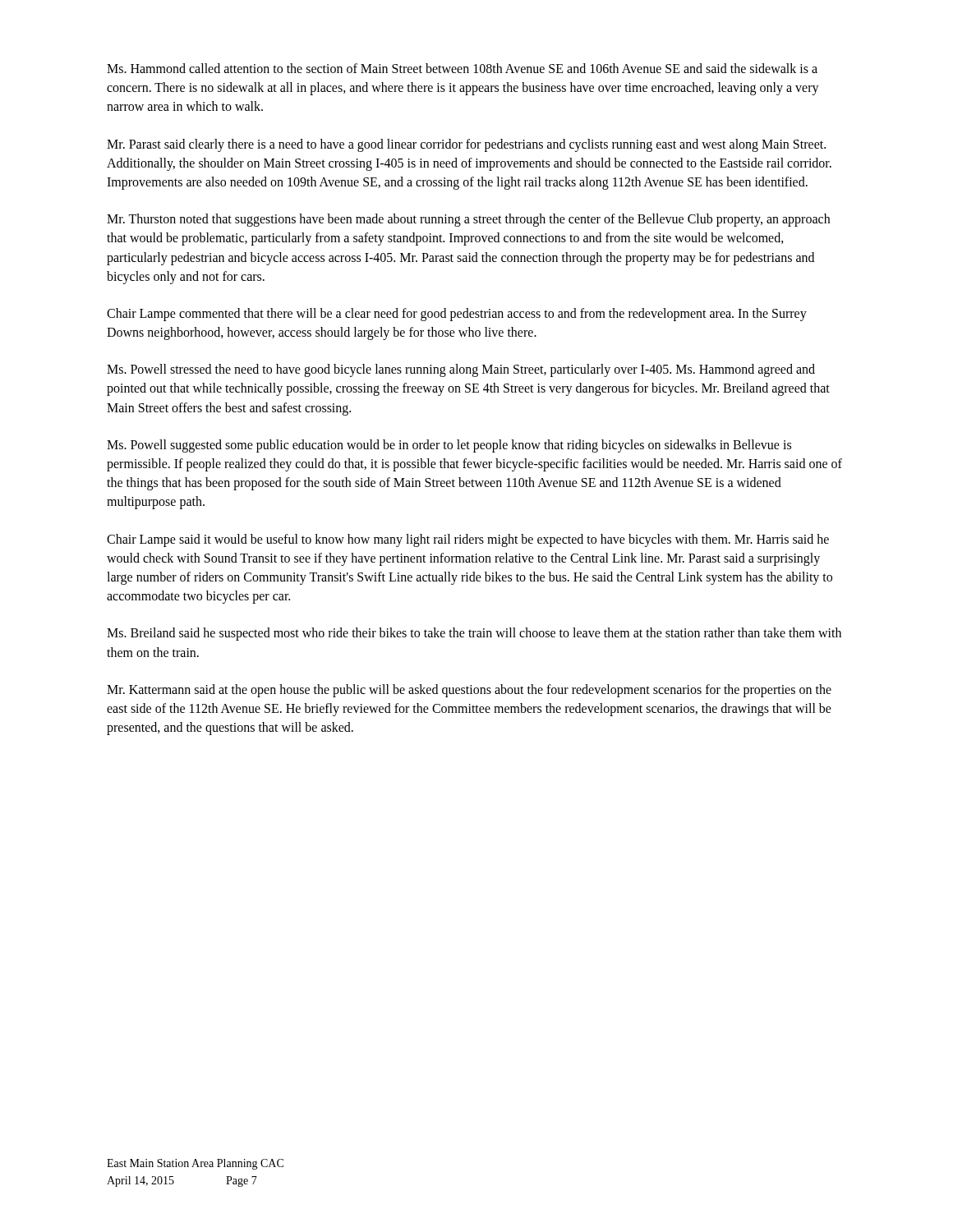Locate the text block that says "Ms. Hammond called attention to the"

(463, 88)
